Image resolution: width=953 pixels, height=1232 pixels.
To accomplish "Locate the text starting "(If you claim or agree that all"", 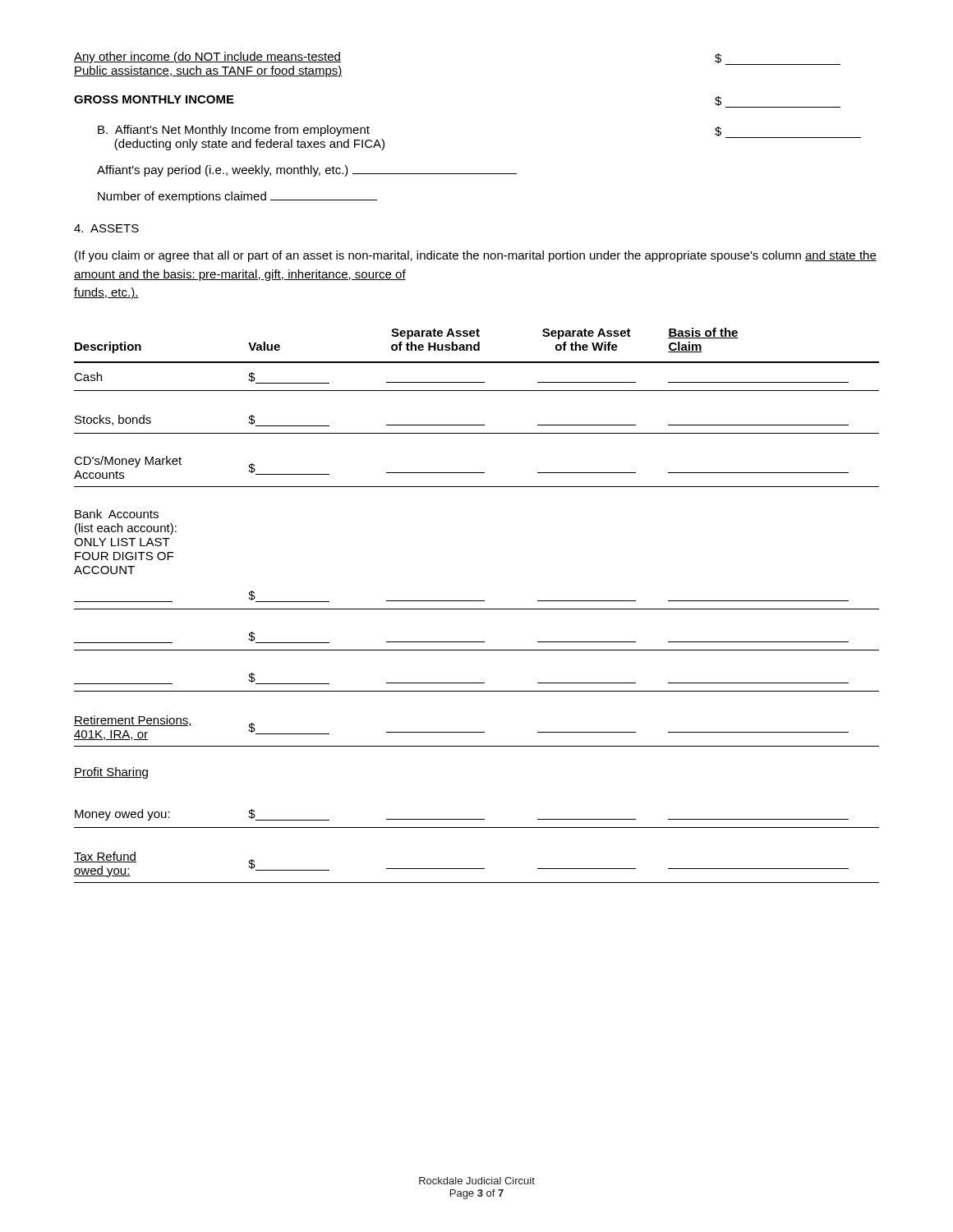I will click(x=476, y=256).
